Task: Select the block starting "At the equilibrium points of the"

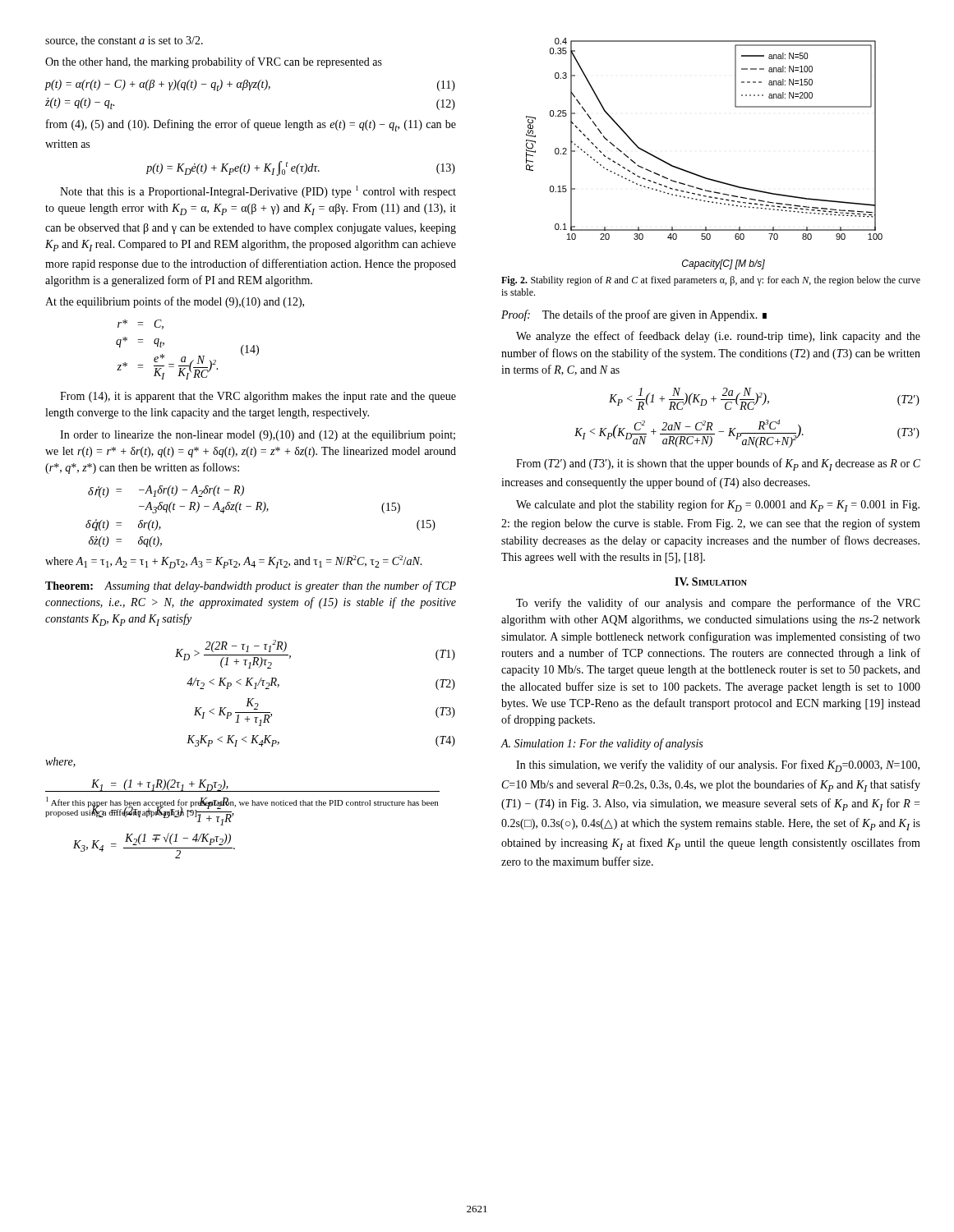Action: point(251,303)
